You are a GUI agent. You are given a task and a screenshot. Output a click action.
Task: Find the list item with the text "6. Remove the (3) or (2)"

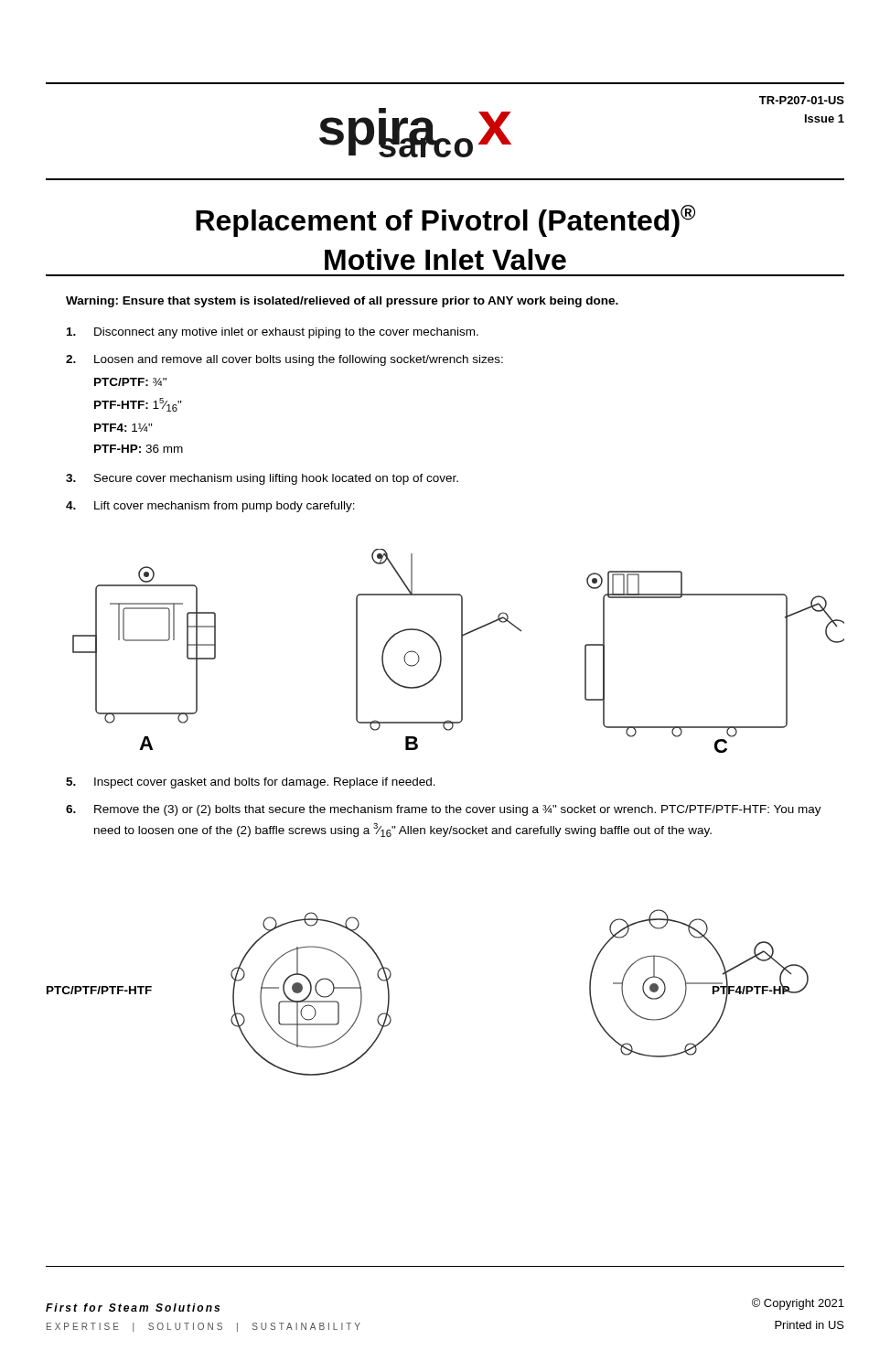(x=450, y=821)
